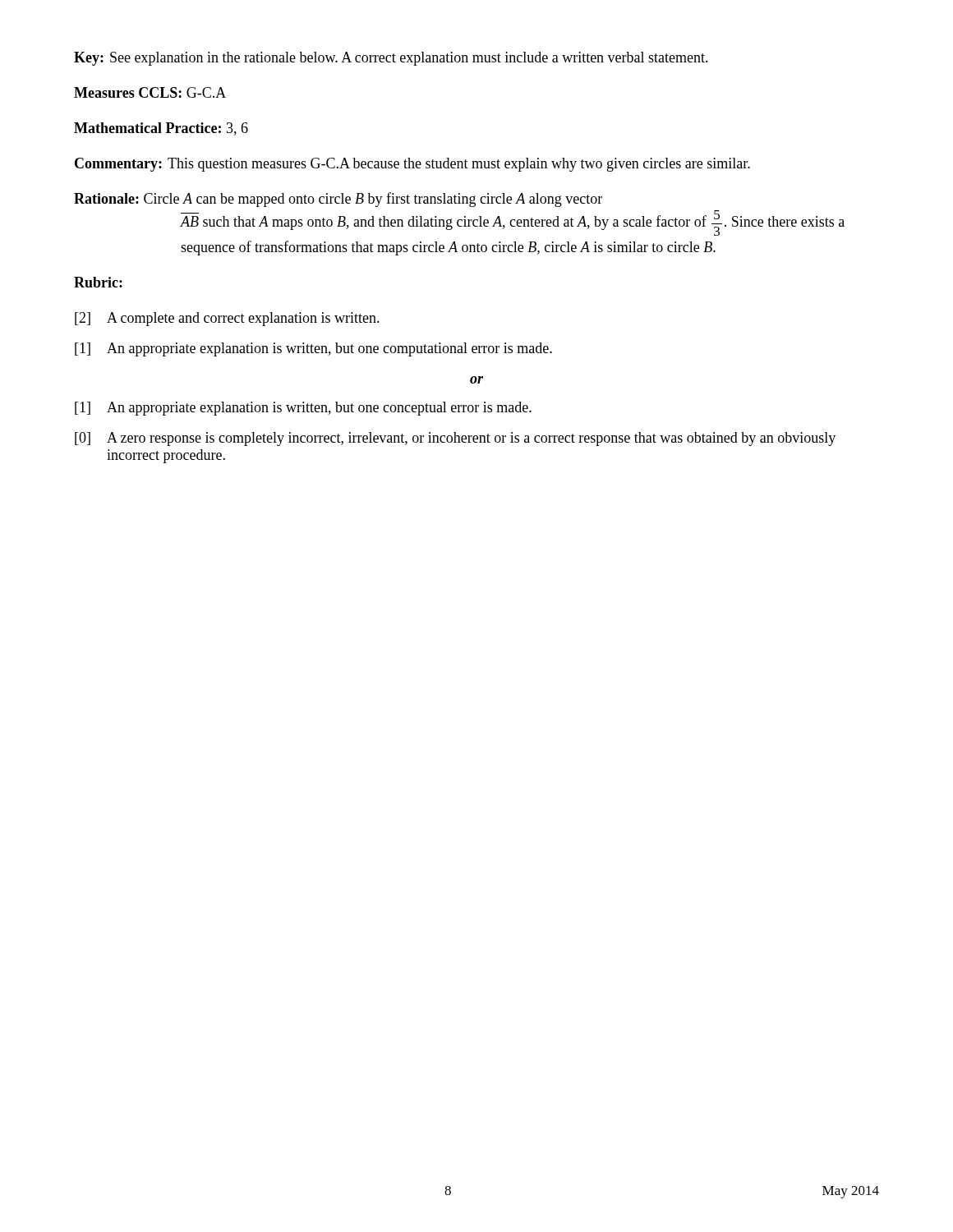The width and height of the screenshot is (953, 1232).
Task: Click the passage that begins "Commentary: This question"
Action: [476, 164]
